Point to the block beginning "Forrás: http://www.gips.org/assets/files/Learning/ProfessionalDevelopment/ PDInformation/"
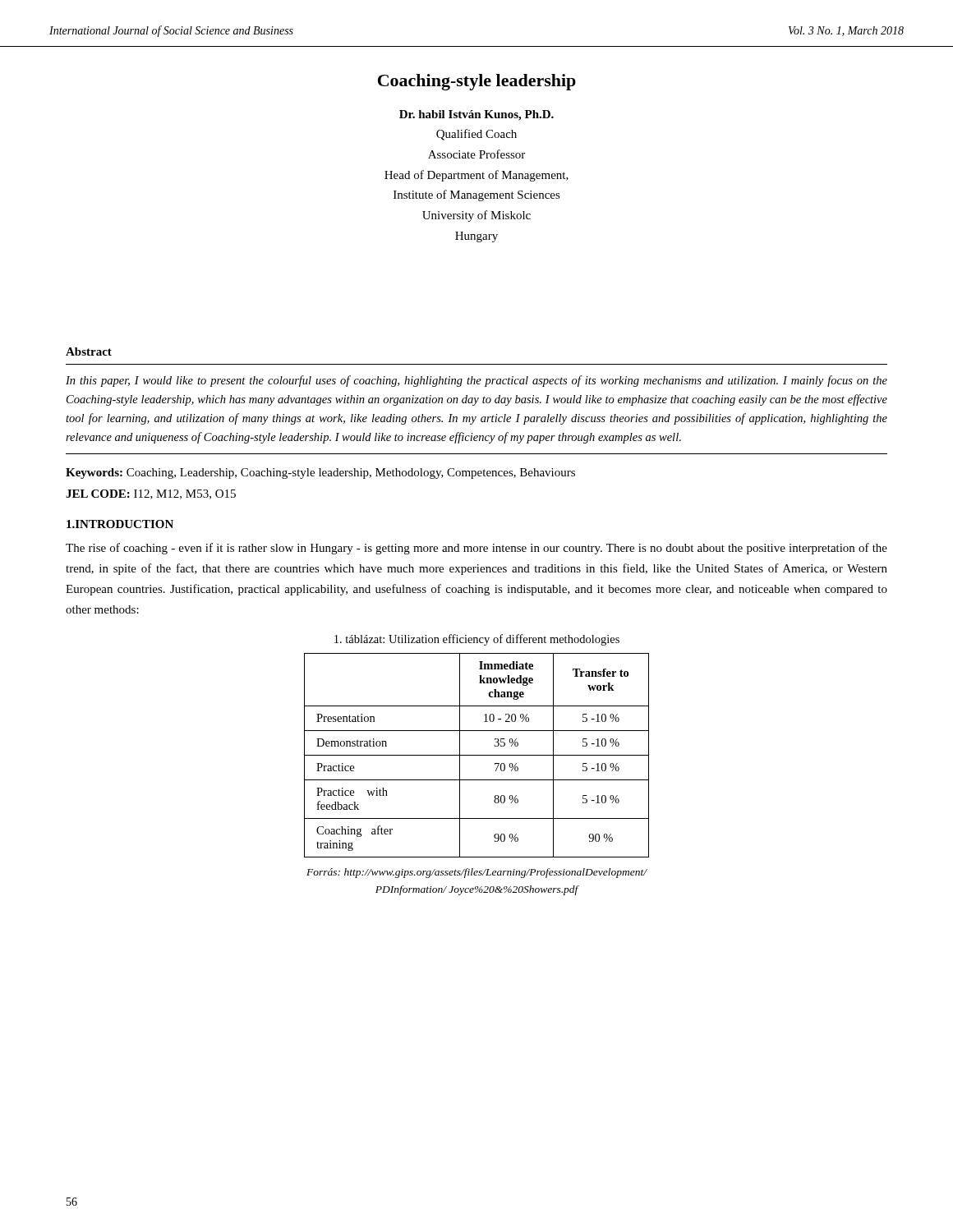Screen dimensions: 1232x953 [476, 881]
